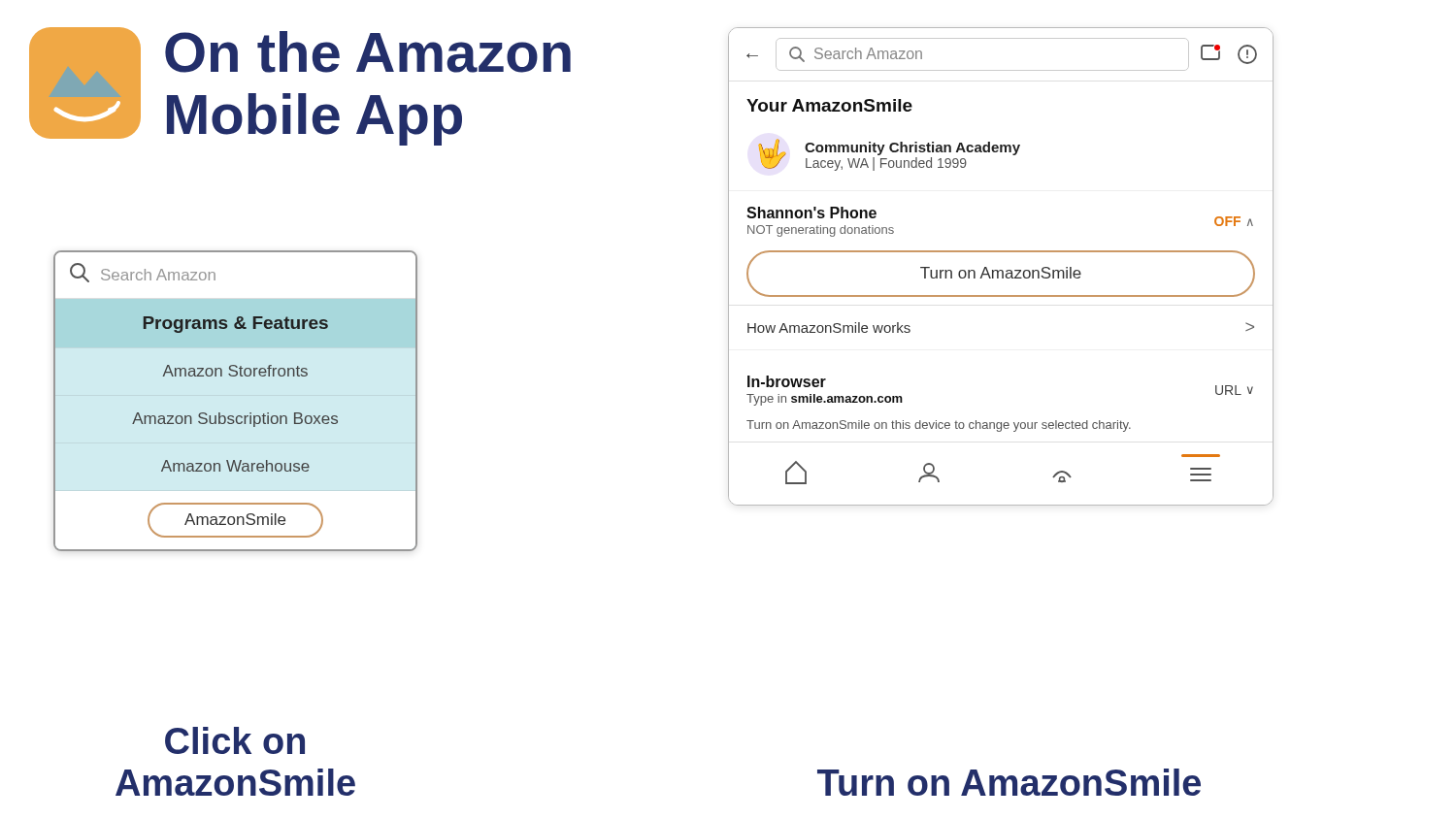Find "Click on AmazonSmile" on this page
This screenshot has width=1456, height=819.
click(x=235, y=762)
